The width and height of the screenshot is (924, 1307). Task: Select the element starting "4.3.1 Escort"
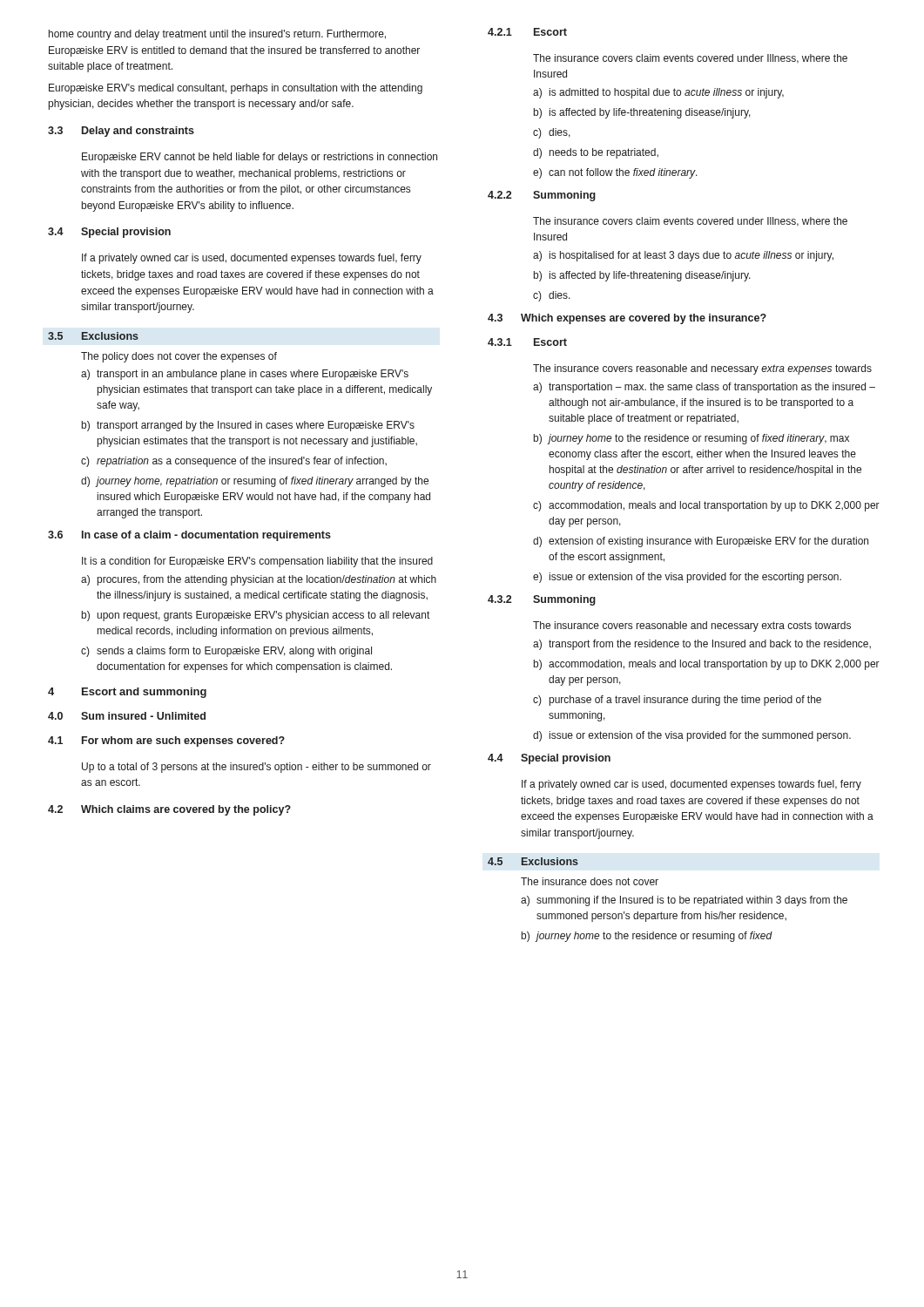(x=499, y=342)
